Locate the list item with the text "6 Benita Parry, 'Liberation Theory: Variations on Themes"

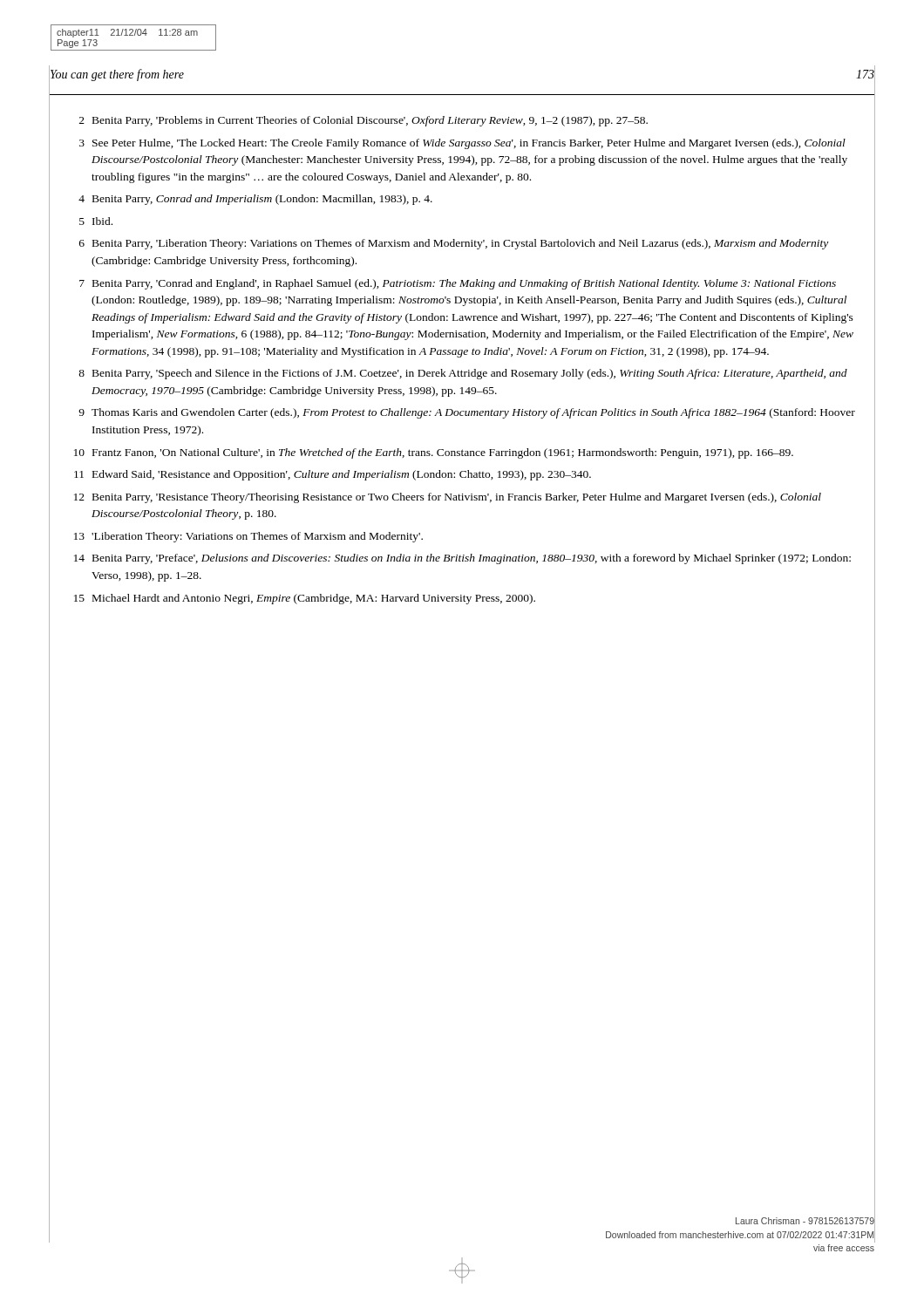[462, 252]
